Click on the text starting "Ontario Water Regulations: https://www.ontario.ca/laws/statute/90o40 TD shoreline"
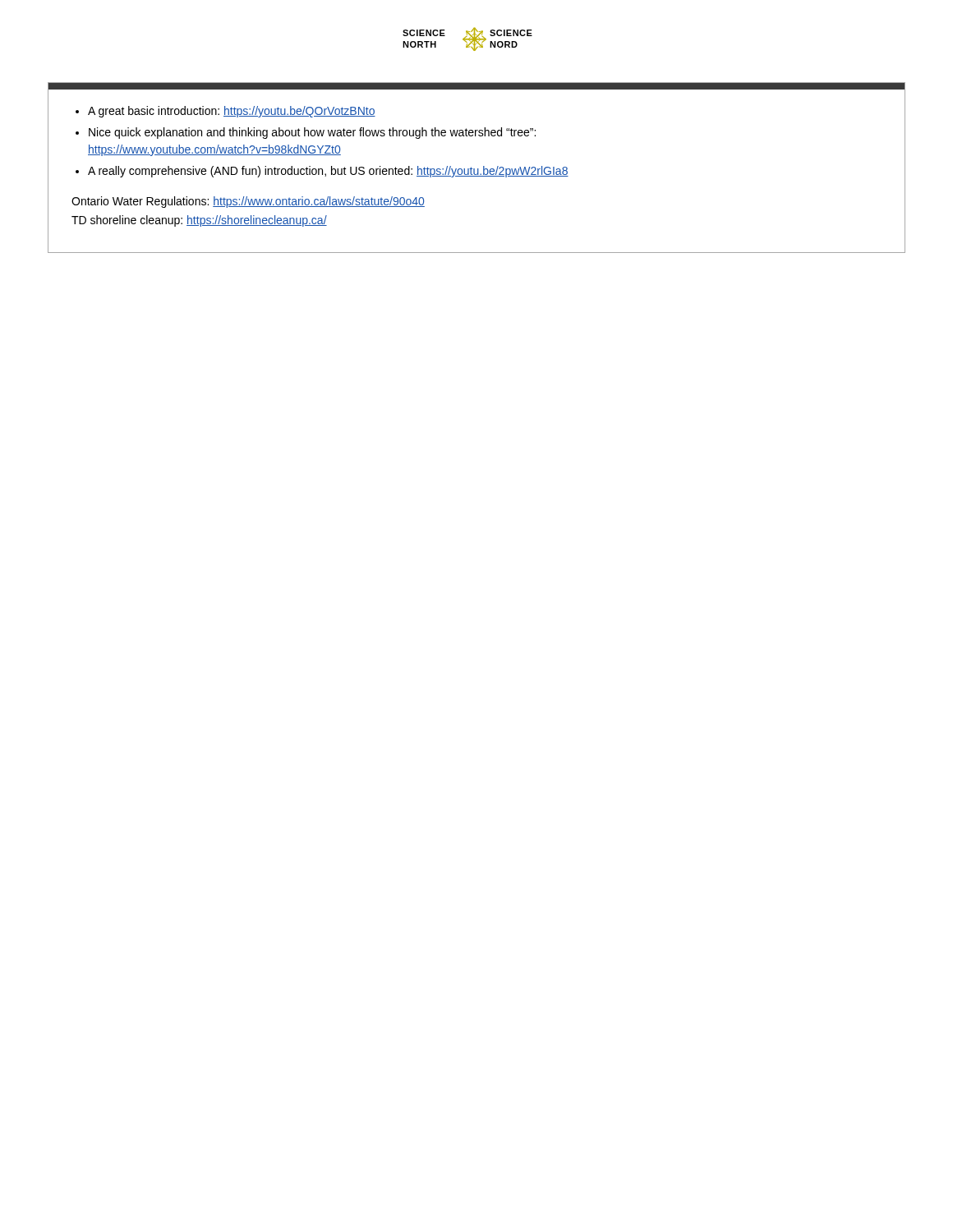 point(248,211)
